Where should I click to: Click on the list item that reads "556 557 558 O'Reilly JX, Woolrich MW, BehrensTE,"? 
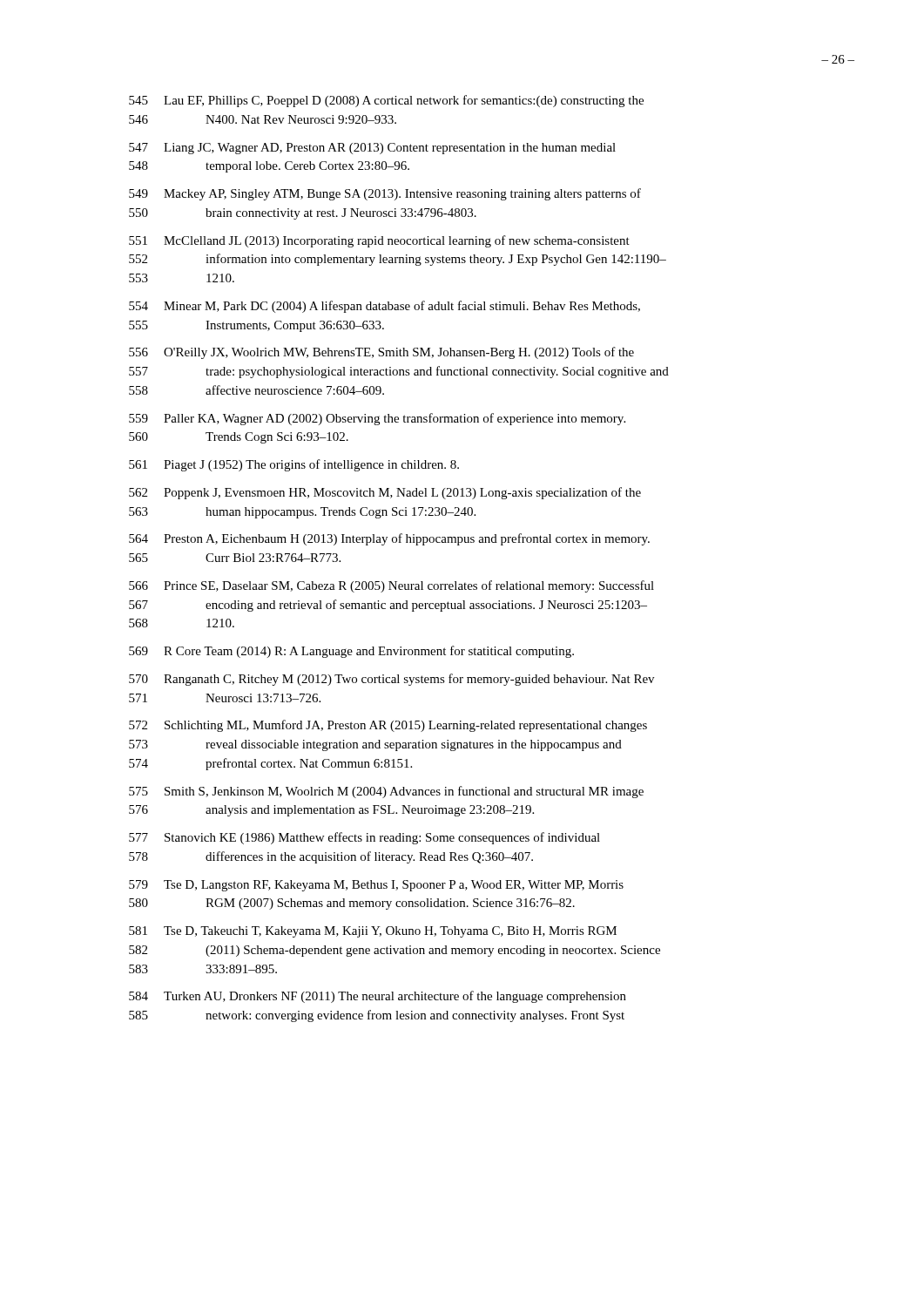tap(462, 372)
